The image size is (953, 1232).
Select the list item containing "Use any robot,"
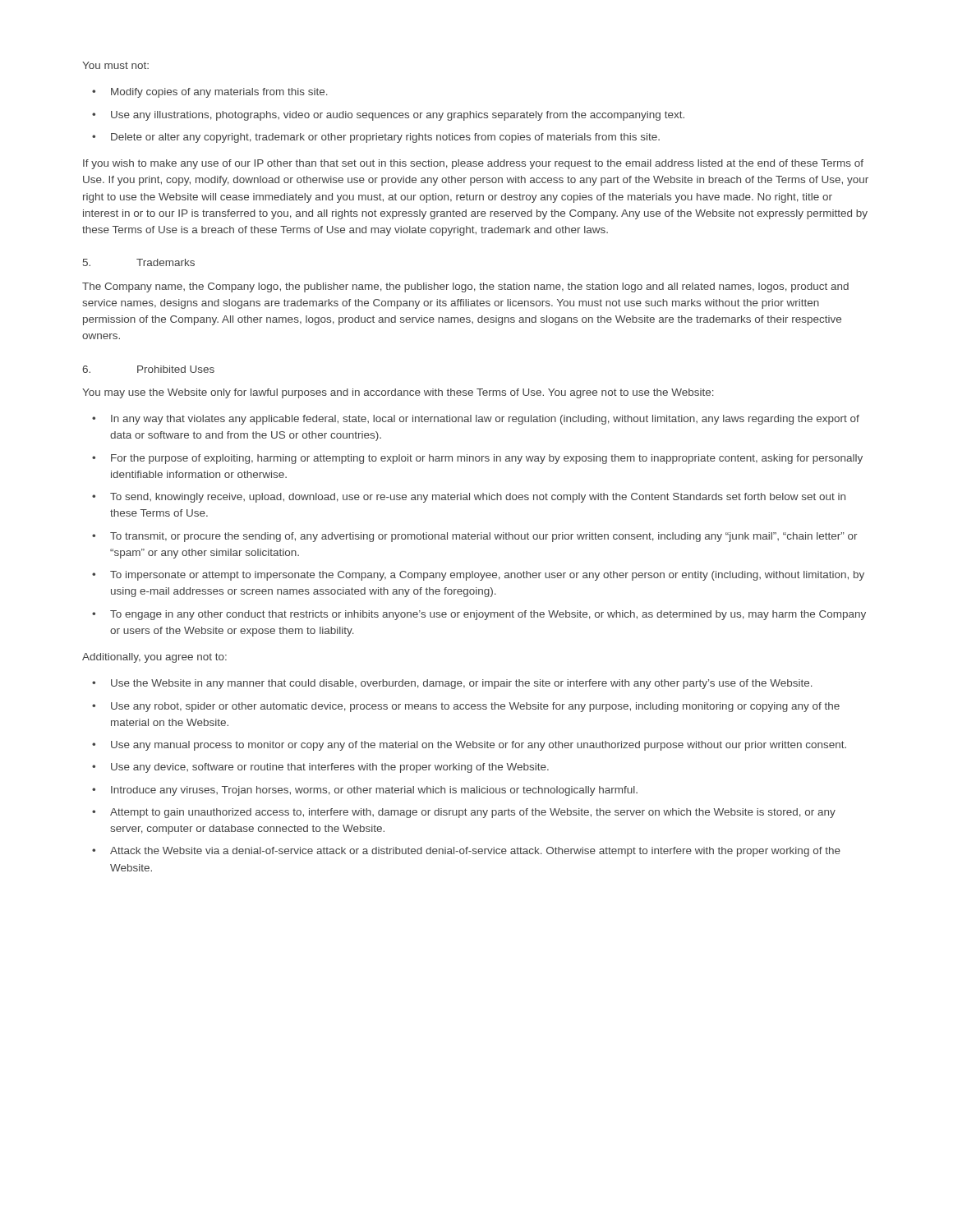tap(475, 714)
